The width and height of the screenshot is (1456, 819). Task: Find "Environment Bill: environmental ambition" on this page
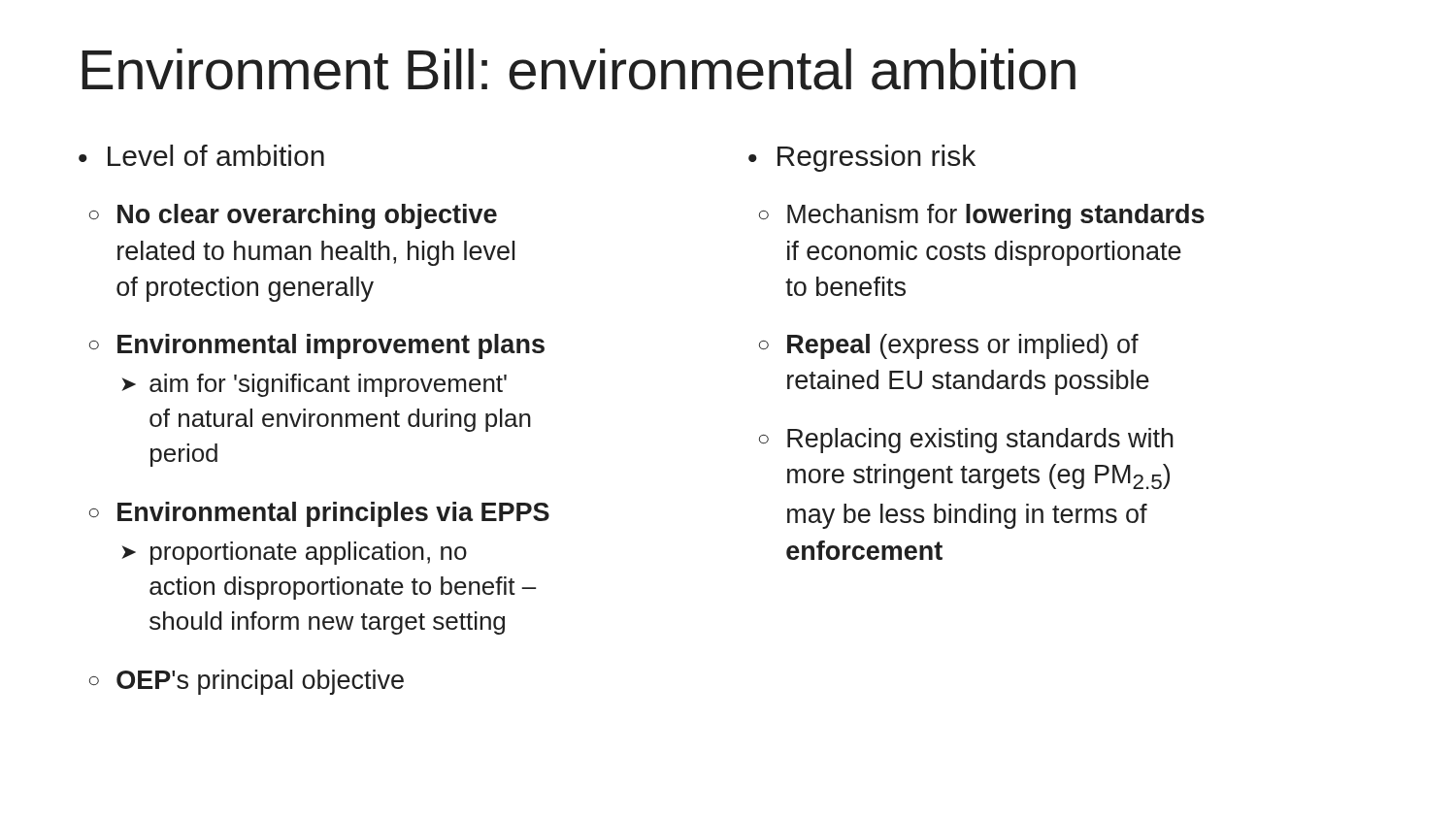click(578, 70)
